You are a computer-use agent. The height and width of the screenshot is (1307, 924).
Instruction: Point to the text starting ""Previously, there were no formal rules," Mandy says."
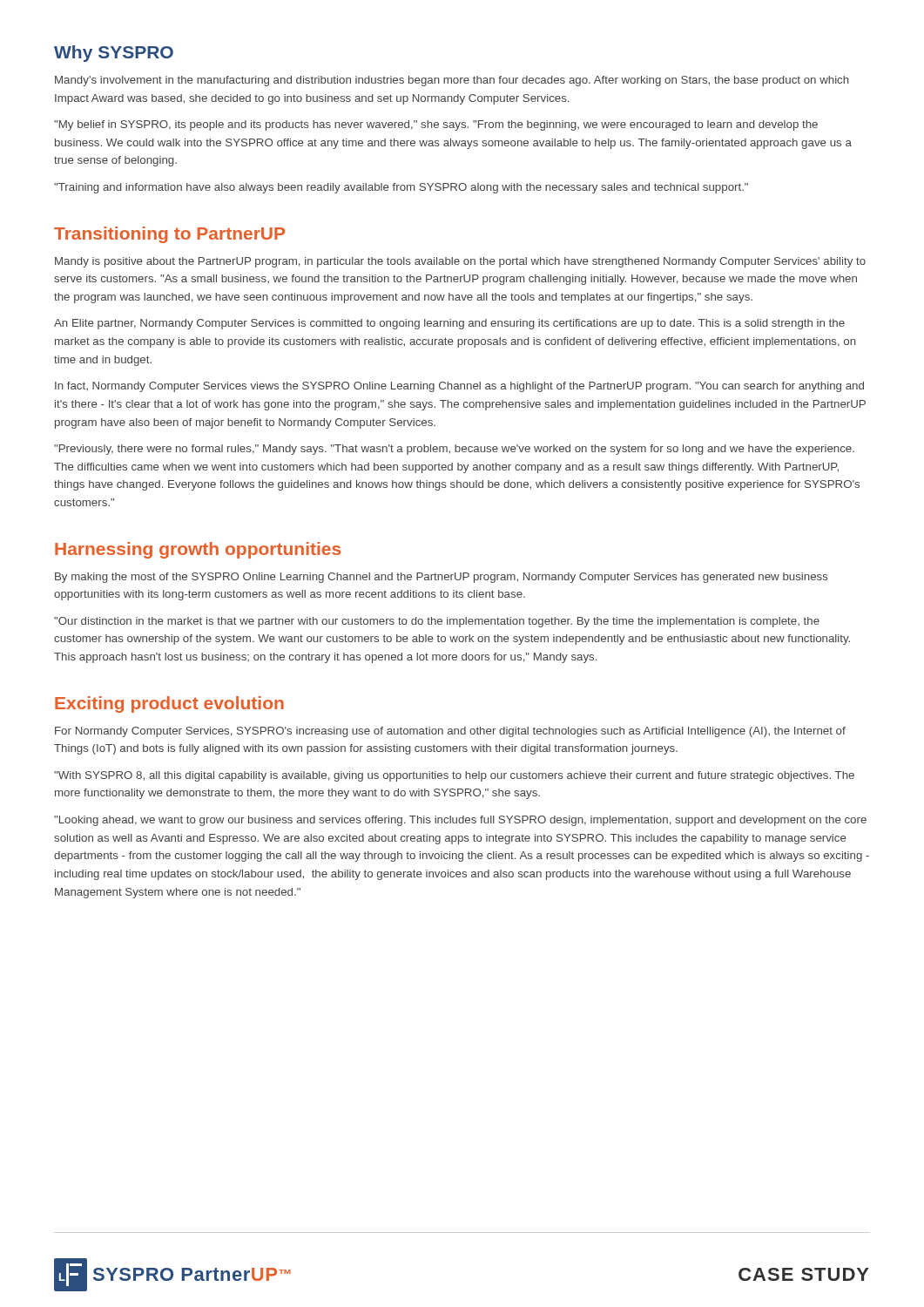(x=462, y=476)
